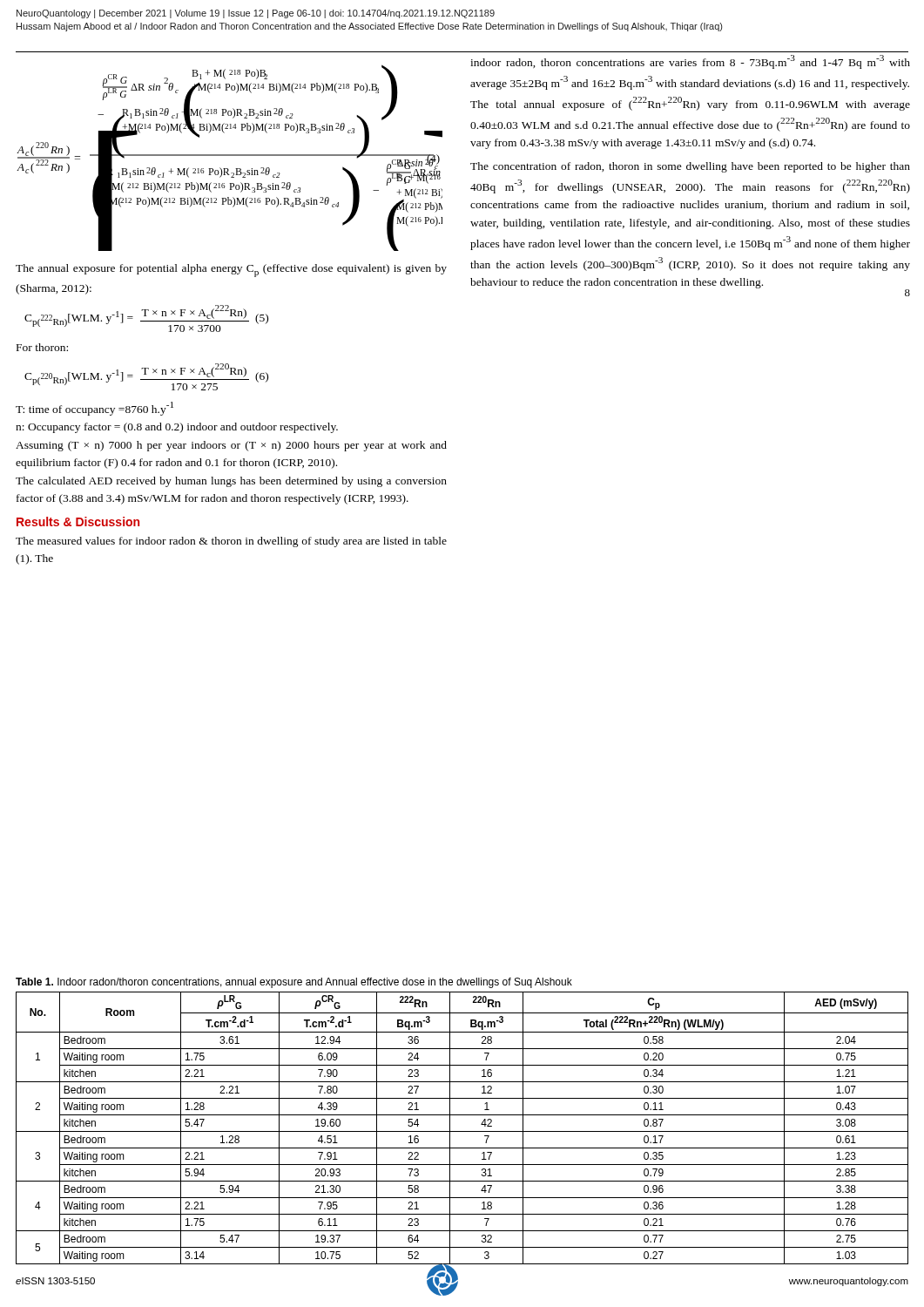924x1307 pixels.
Task: Locate the text that reads "For thoron:"
Action: click(42, 348)
